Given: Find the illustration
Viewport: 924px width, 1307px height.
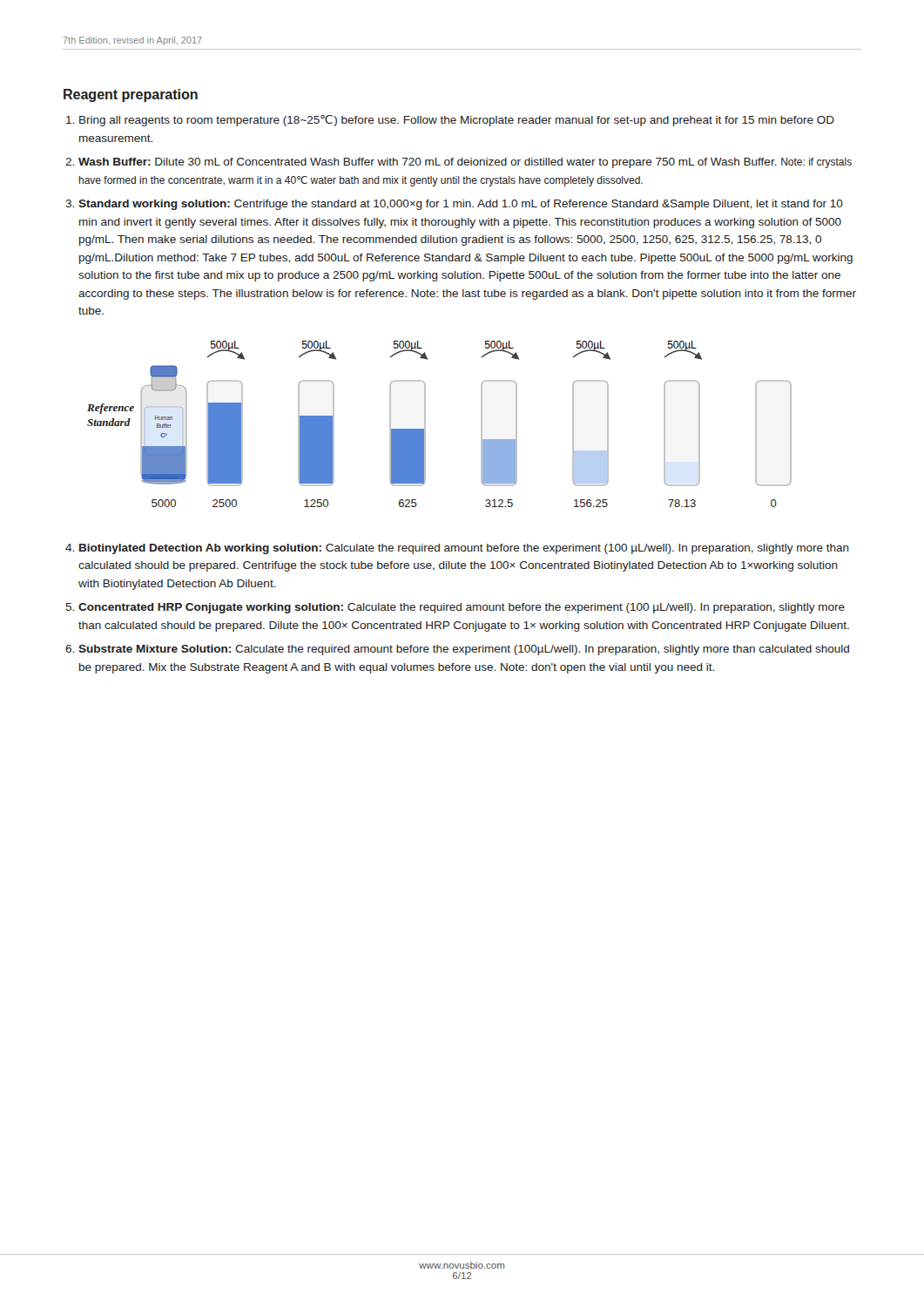Looking at the screenshot, I should (x=470, y=433).
